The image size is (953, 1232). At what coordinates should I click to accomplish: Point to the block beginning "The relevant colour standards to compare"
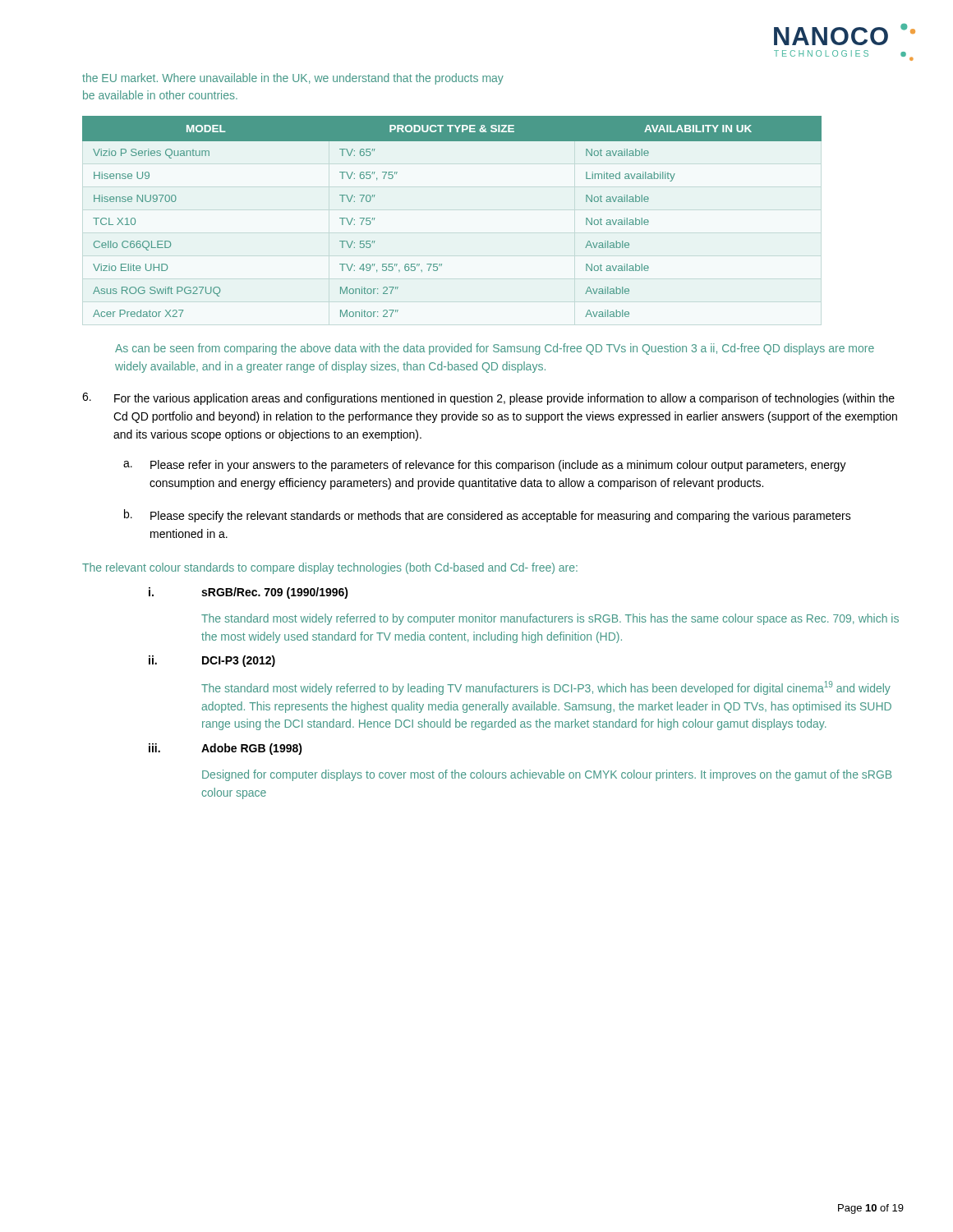click(x=330, y=568)
